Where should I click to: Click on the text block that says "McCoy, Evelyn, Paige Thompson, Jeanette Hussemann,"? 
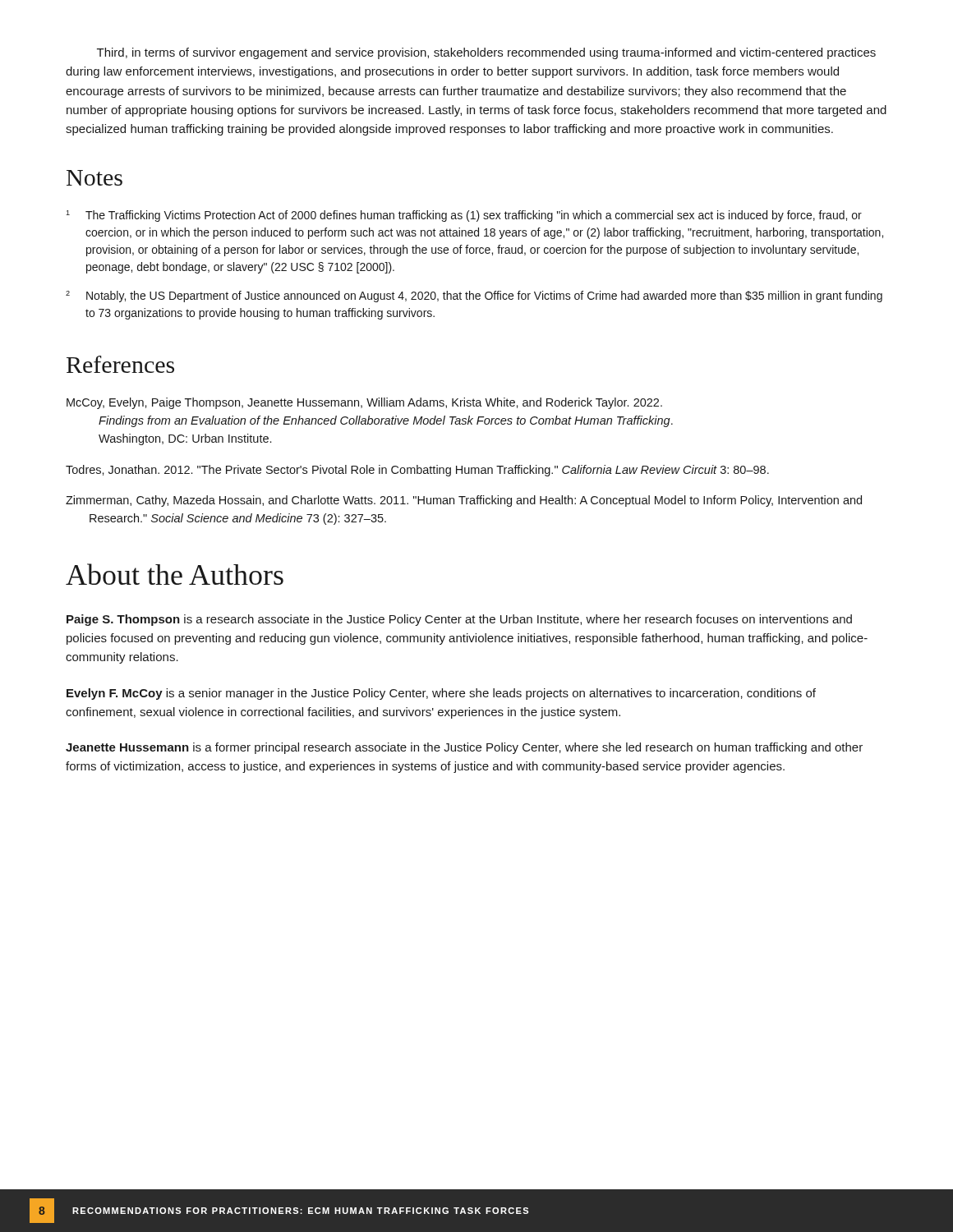[x=370, y=421]
